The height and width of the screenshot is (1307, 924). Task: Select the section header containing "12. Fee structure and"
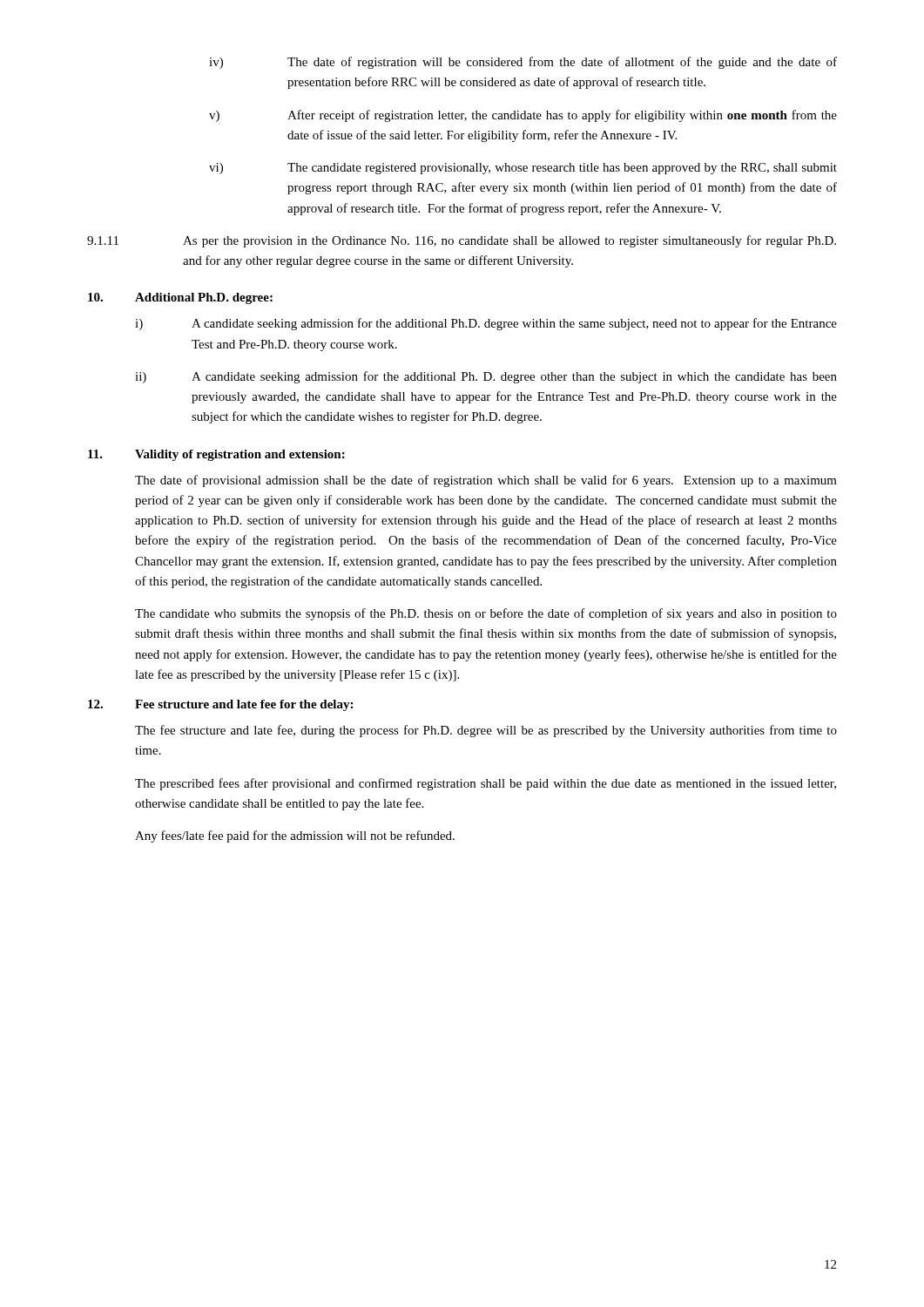click(x=220, y=705)
